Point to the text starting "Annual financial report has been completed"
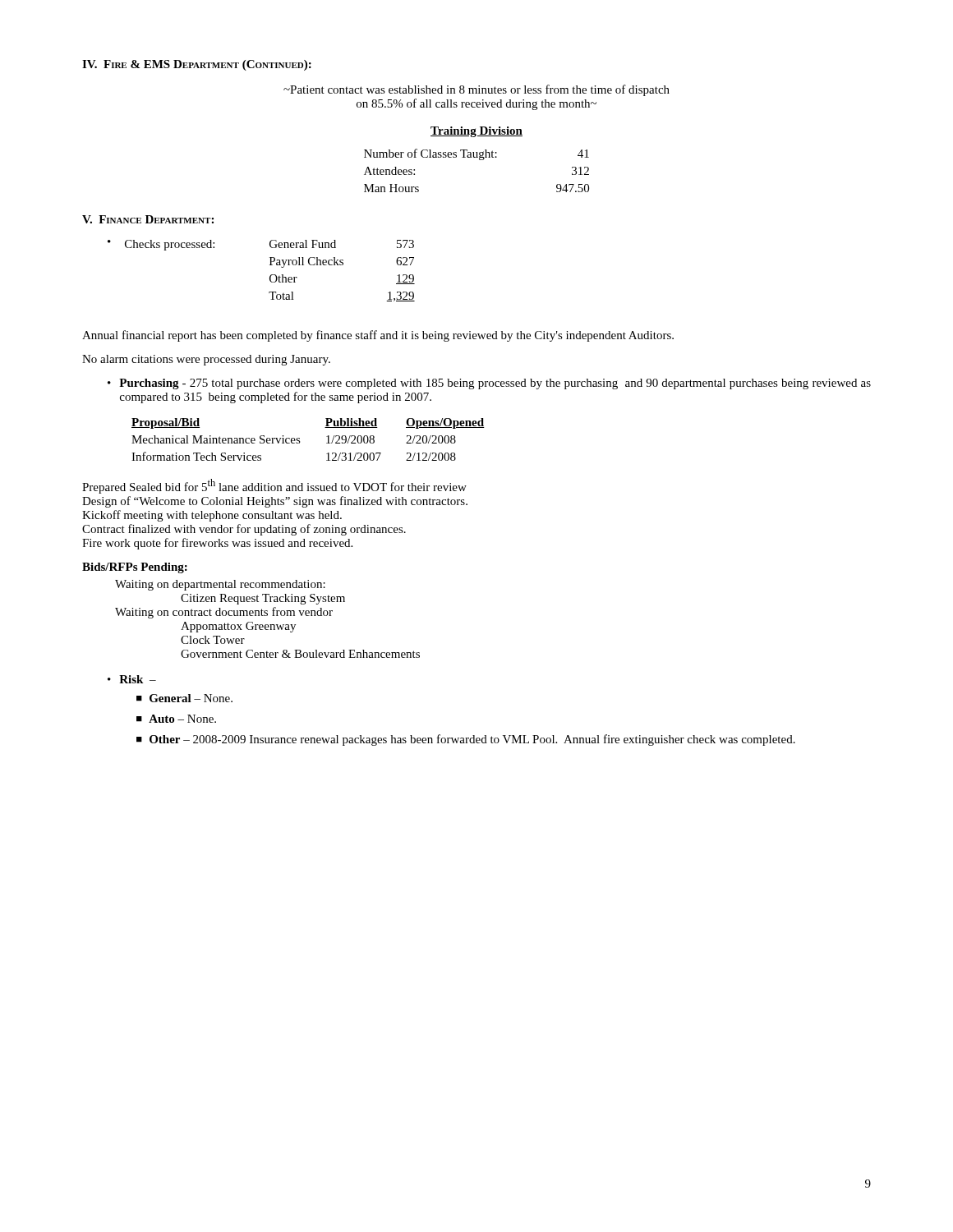The height and width of the screenshot is (1232, 953). [378, 335]
